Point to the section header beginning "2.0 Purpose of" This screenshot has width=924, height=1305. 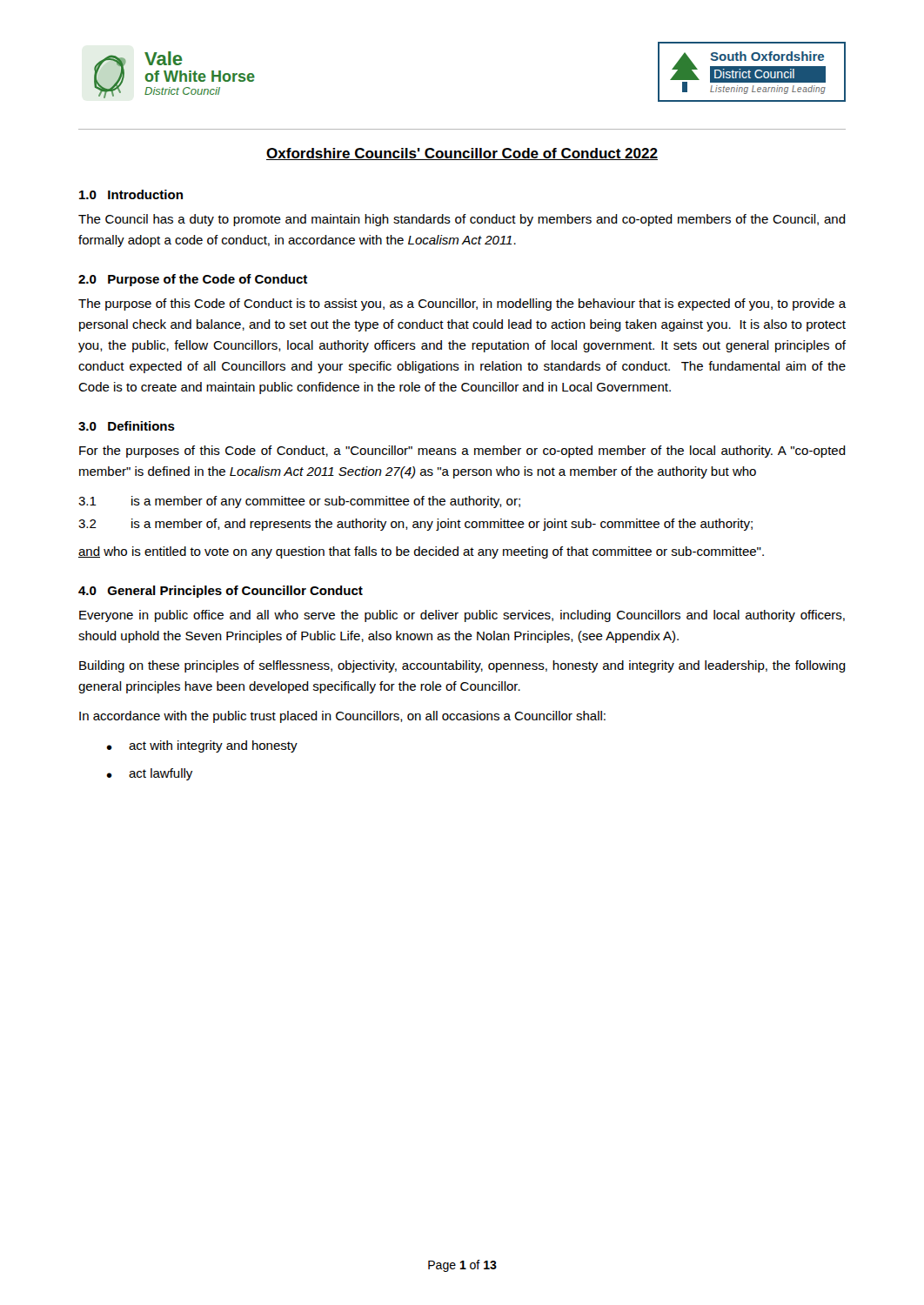click(x=193, y=279)
